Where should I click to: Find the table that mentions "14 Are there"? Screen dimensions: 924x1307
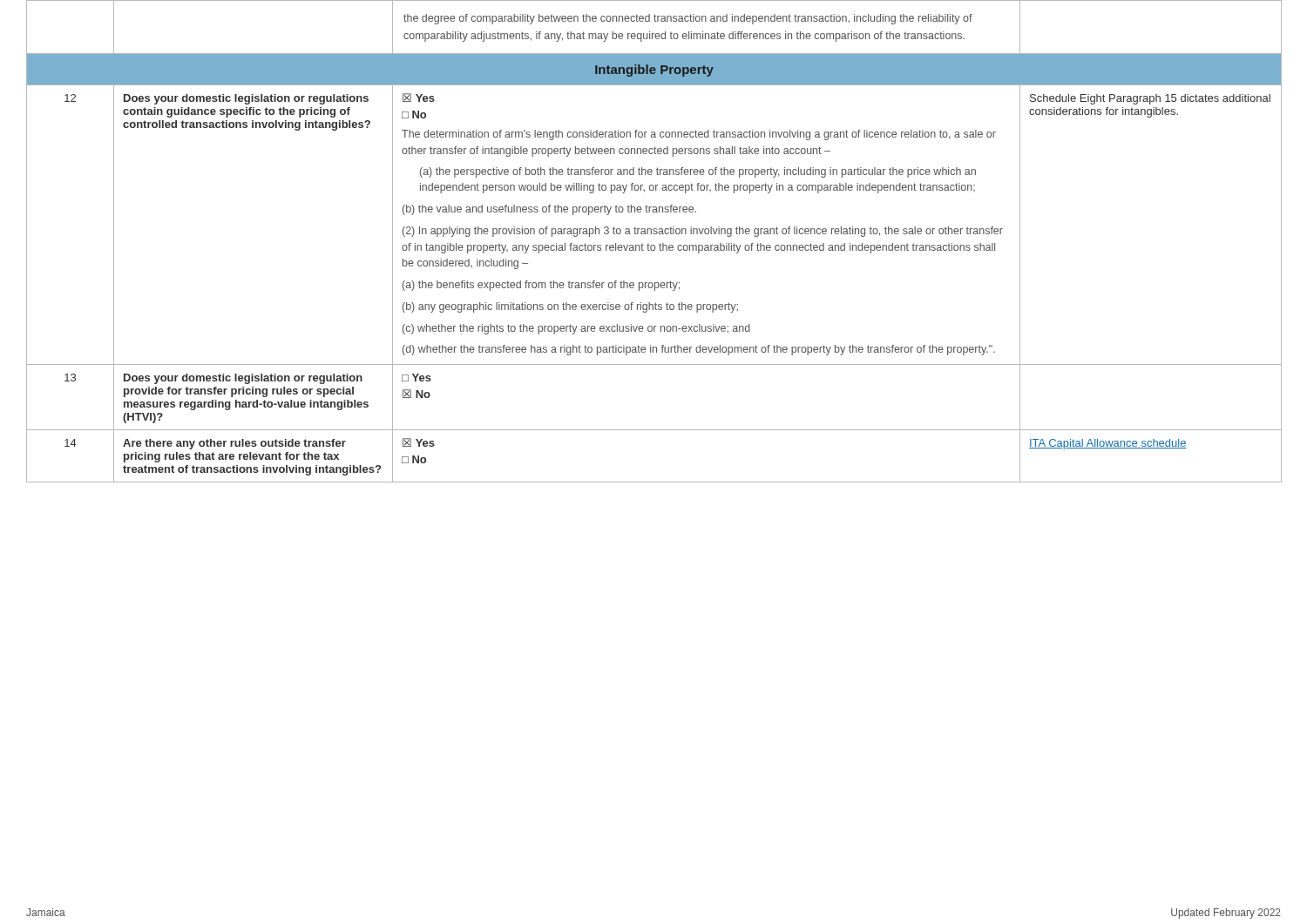tap(654, 456)
